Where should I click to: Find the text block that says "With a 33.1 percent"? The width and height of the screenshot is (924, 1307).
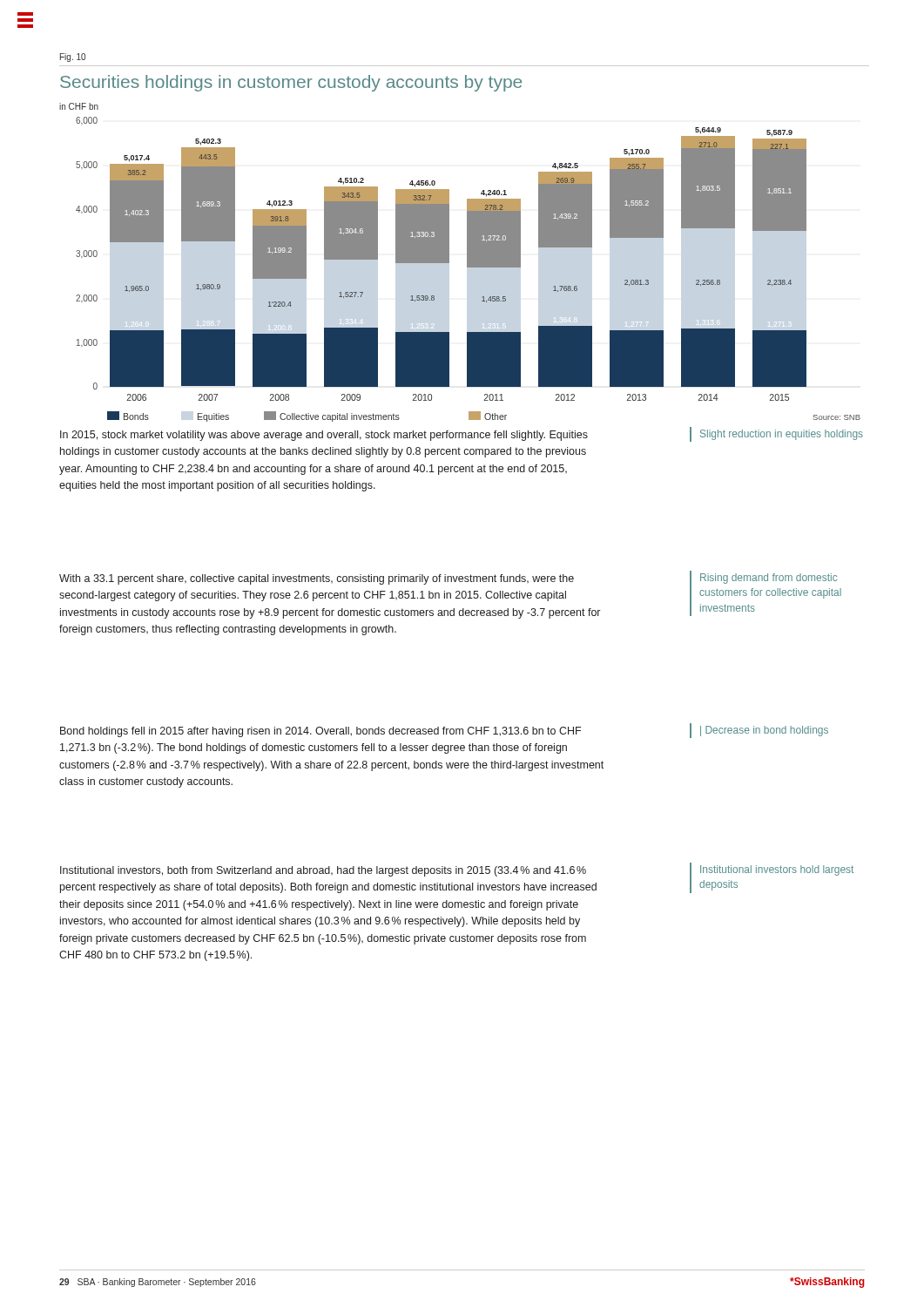pos(330,604)
